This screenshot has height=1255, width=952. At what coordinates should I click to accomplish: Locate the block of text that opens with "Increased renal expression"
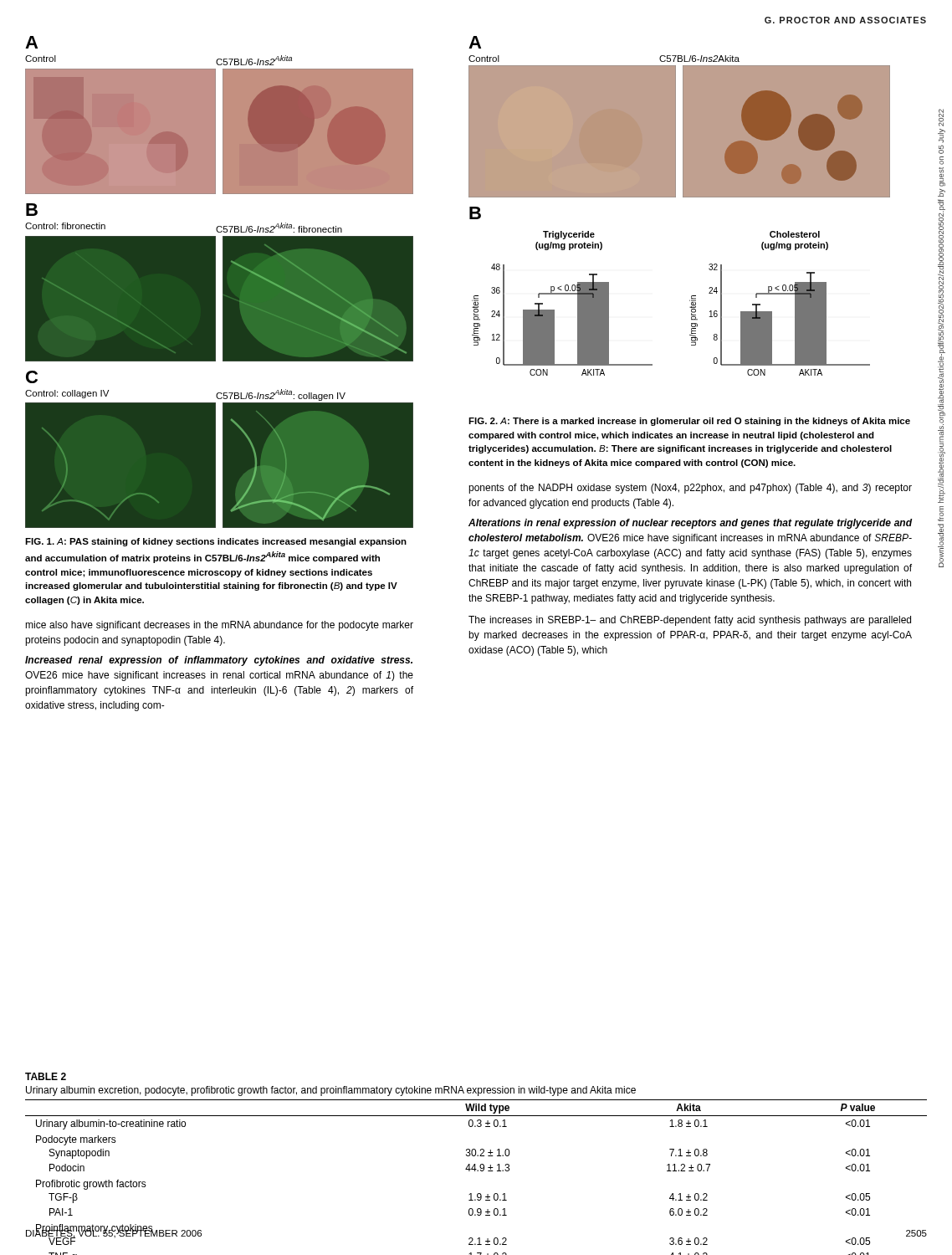[219, 682]
